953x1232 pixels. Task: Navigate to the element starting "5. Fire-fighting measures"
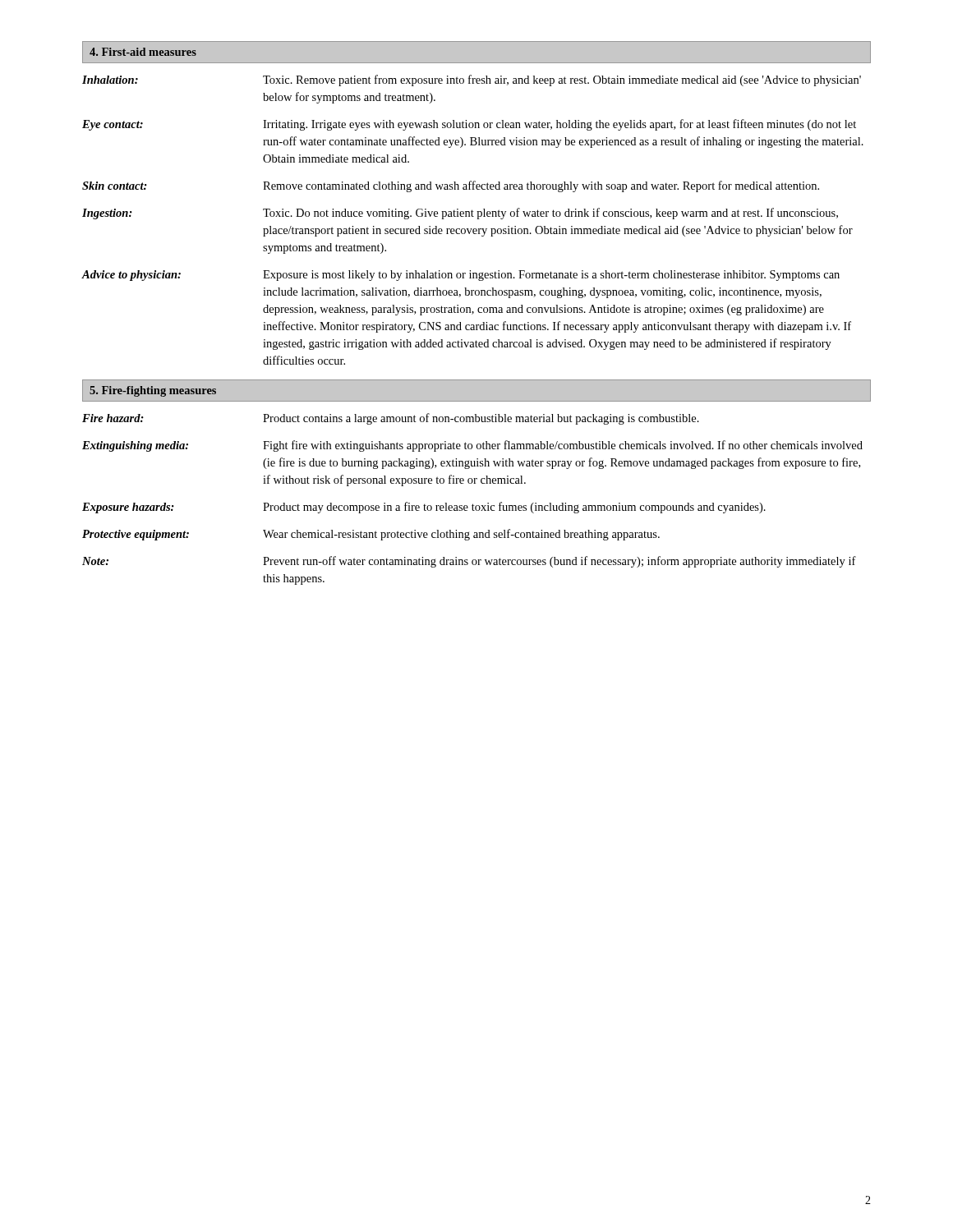pyautogui.click(x=153, y=390)
